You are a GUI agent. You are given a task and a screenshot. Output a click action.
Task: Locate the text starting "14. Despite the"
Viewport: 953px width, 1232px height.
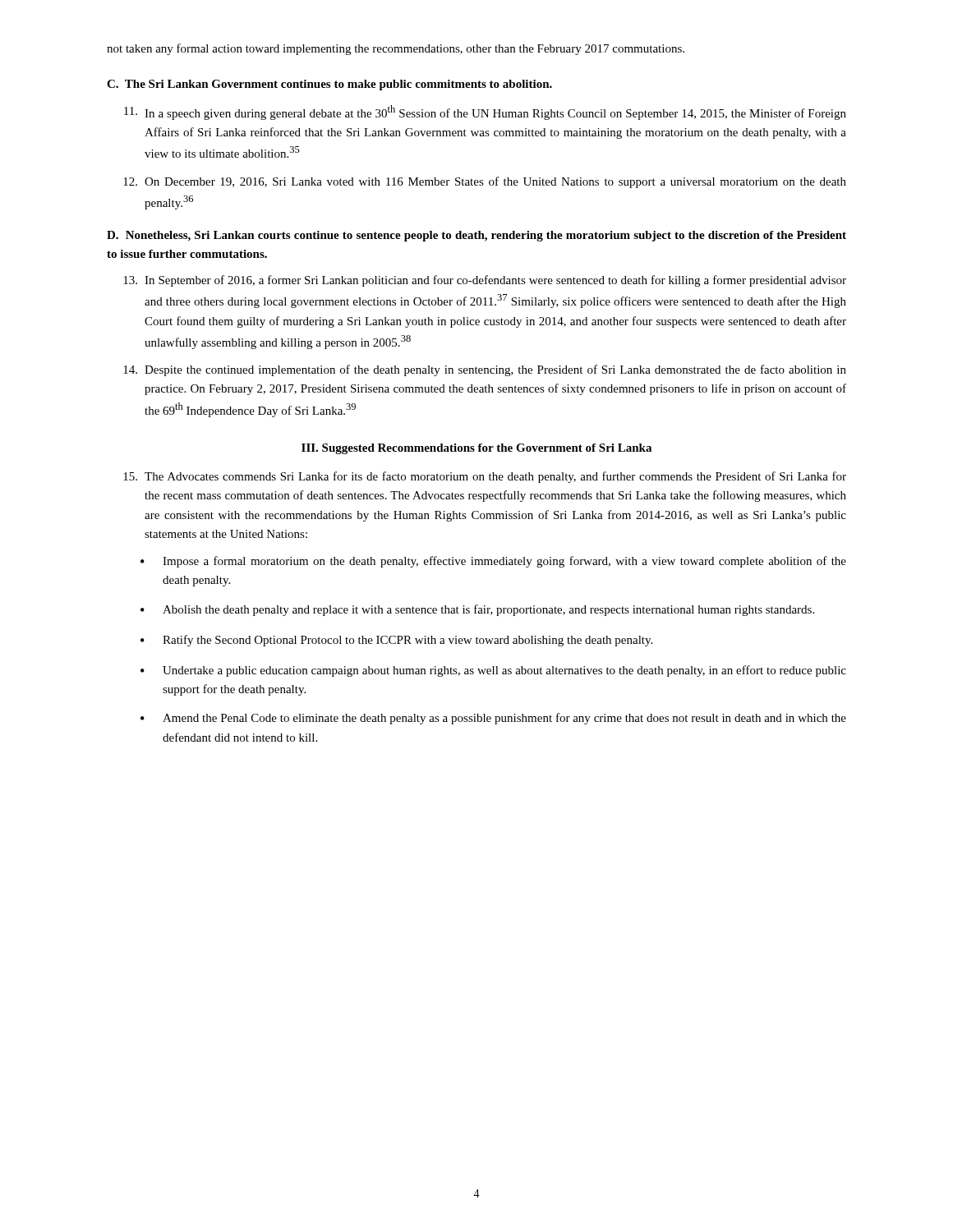476,390
